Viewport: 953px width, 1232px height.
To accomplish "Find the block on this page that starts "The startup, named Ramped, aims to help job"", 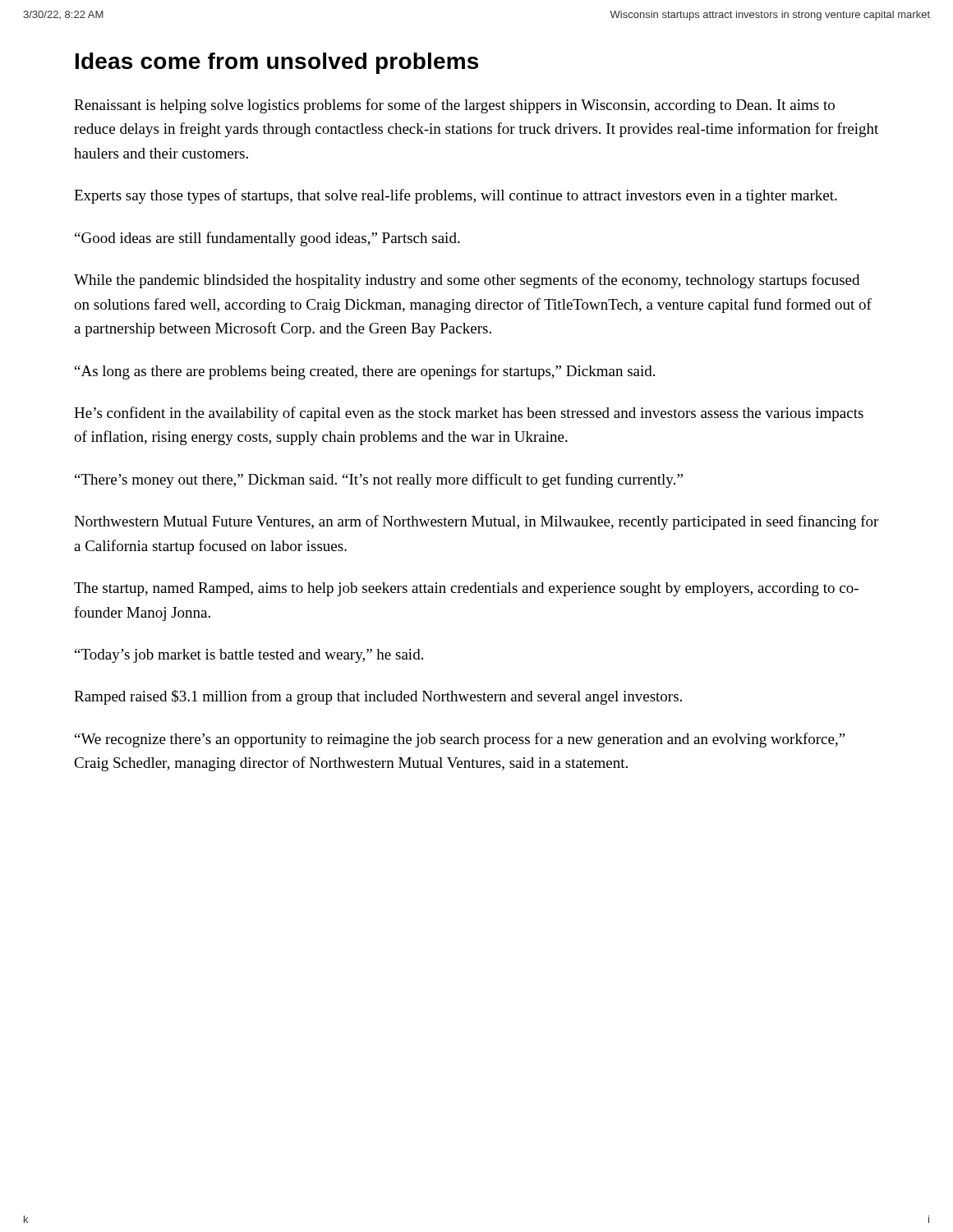I will pos(466,600).
